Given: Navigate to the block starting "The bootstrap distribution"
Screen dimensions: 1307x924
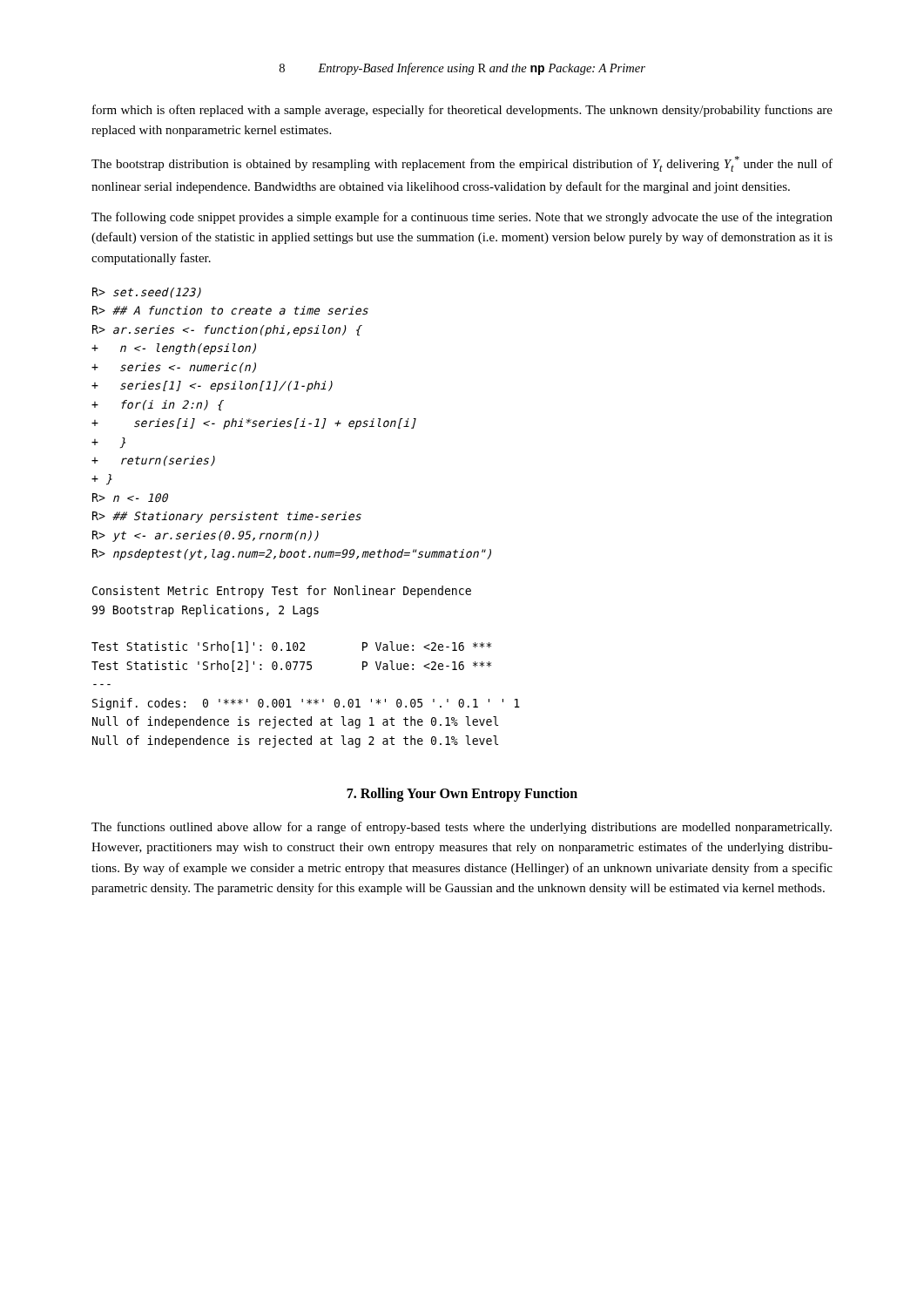Looking at the screenshot, I should 462,174.
